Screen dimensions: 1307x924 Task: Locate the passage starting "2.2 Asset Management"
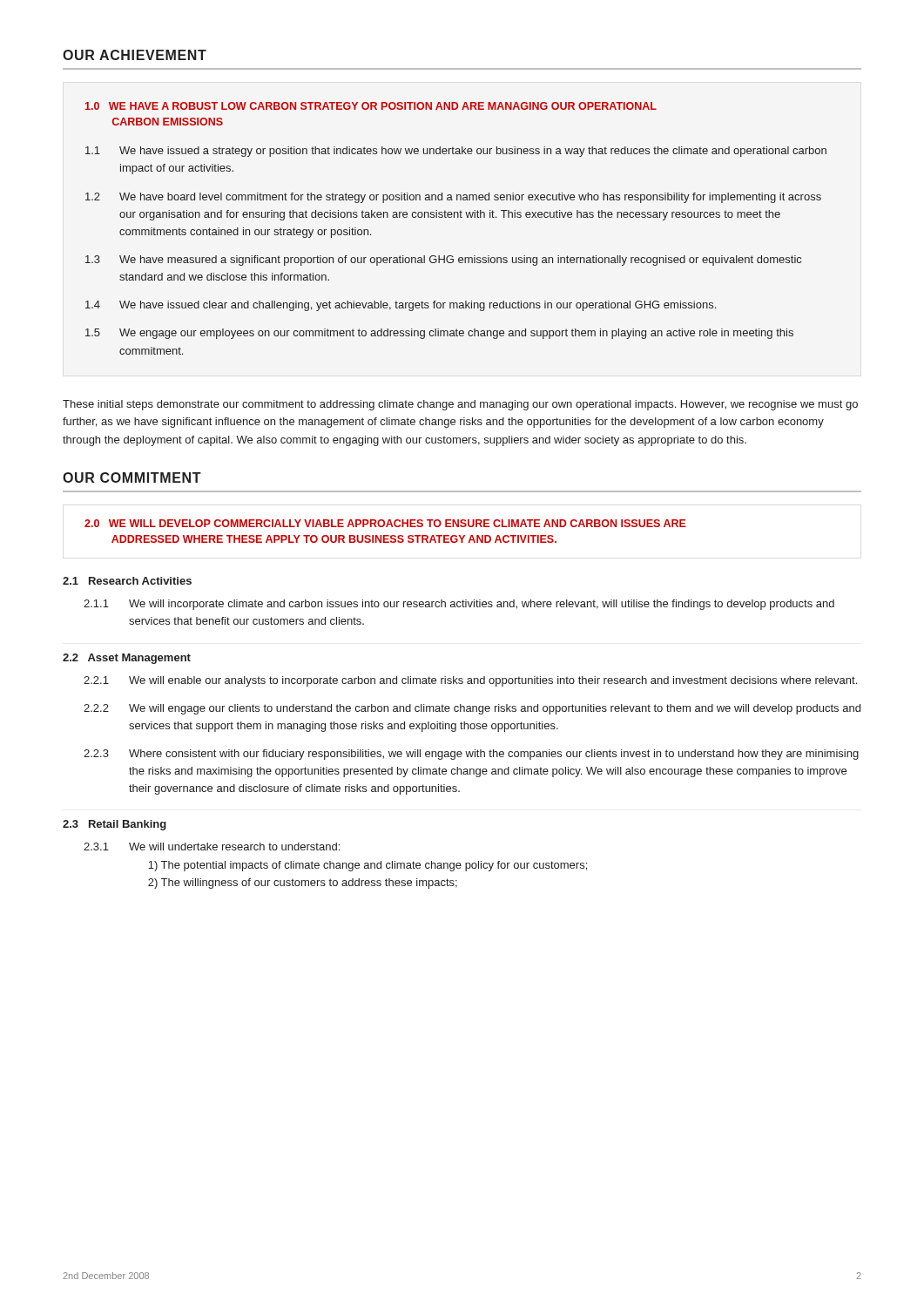pyautogui.click(x=127, y=657)
